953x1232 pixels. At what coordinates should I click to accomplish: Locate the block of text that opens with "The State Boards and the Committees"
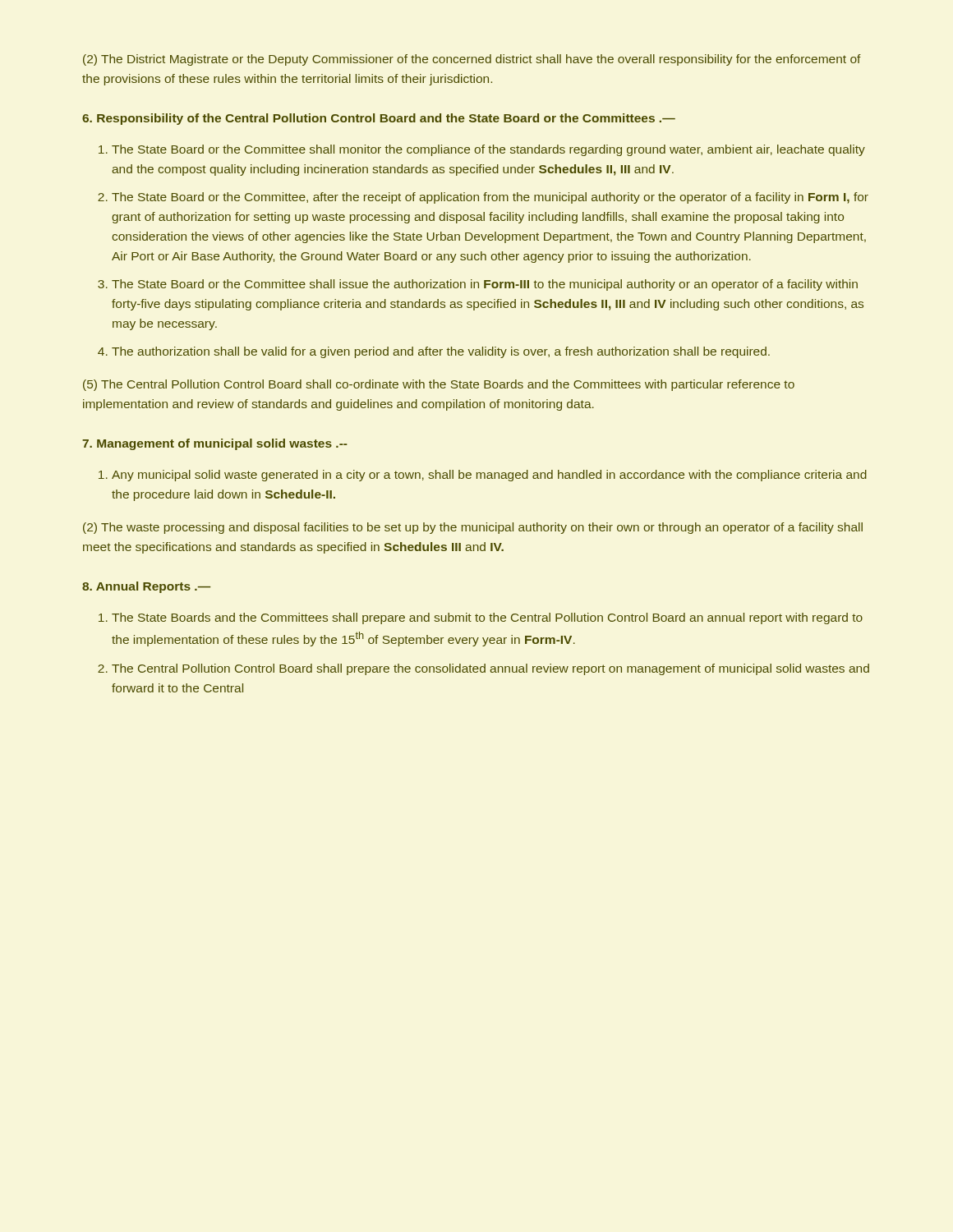click(487, 629)
